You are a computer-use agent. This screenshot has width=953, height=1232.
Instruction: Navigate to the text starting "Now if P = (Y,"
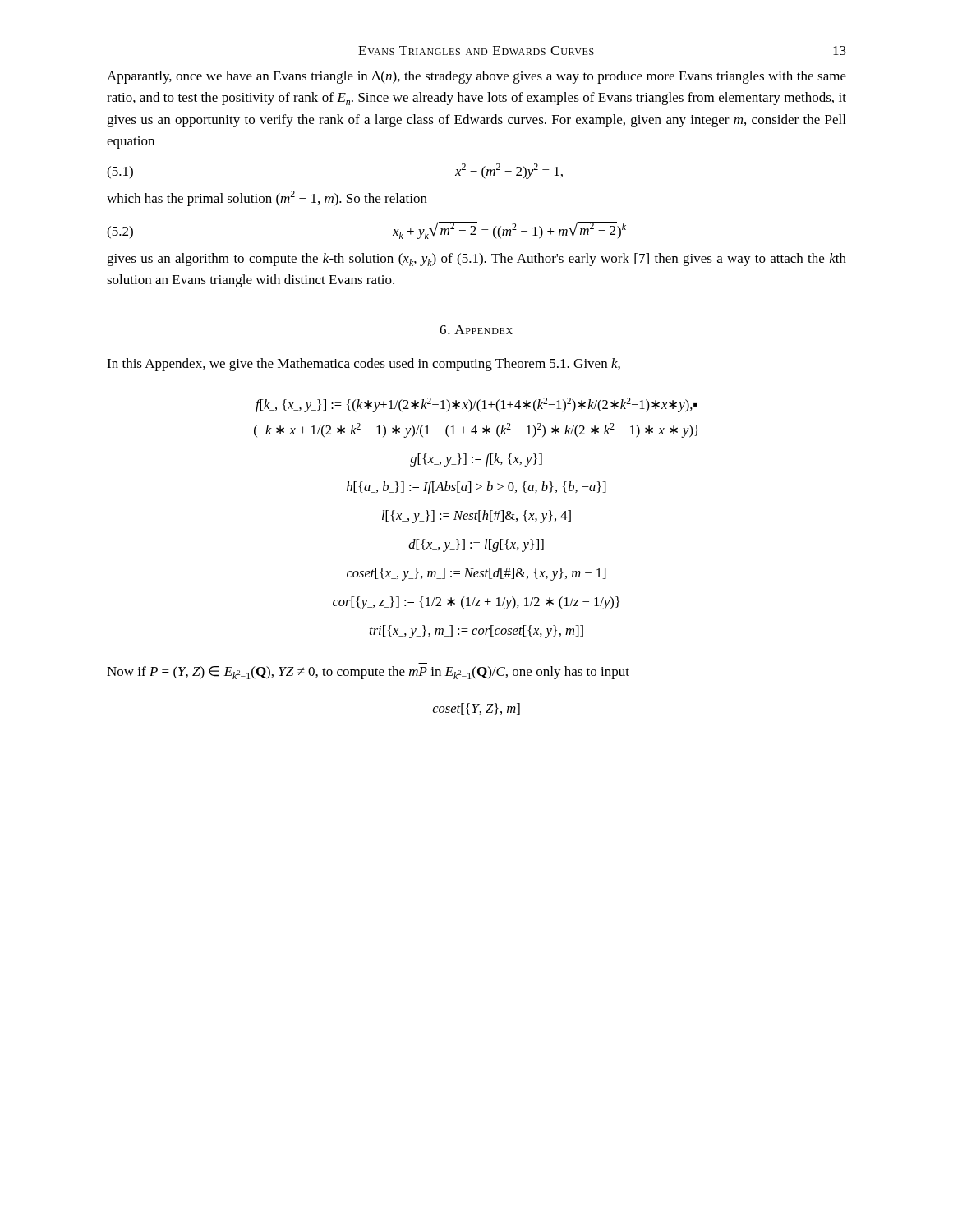point(476,672)
